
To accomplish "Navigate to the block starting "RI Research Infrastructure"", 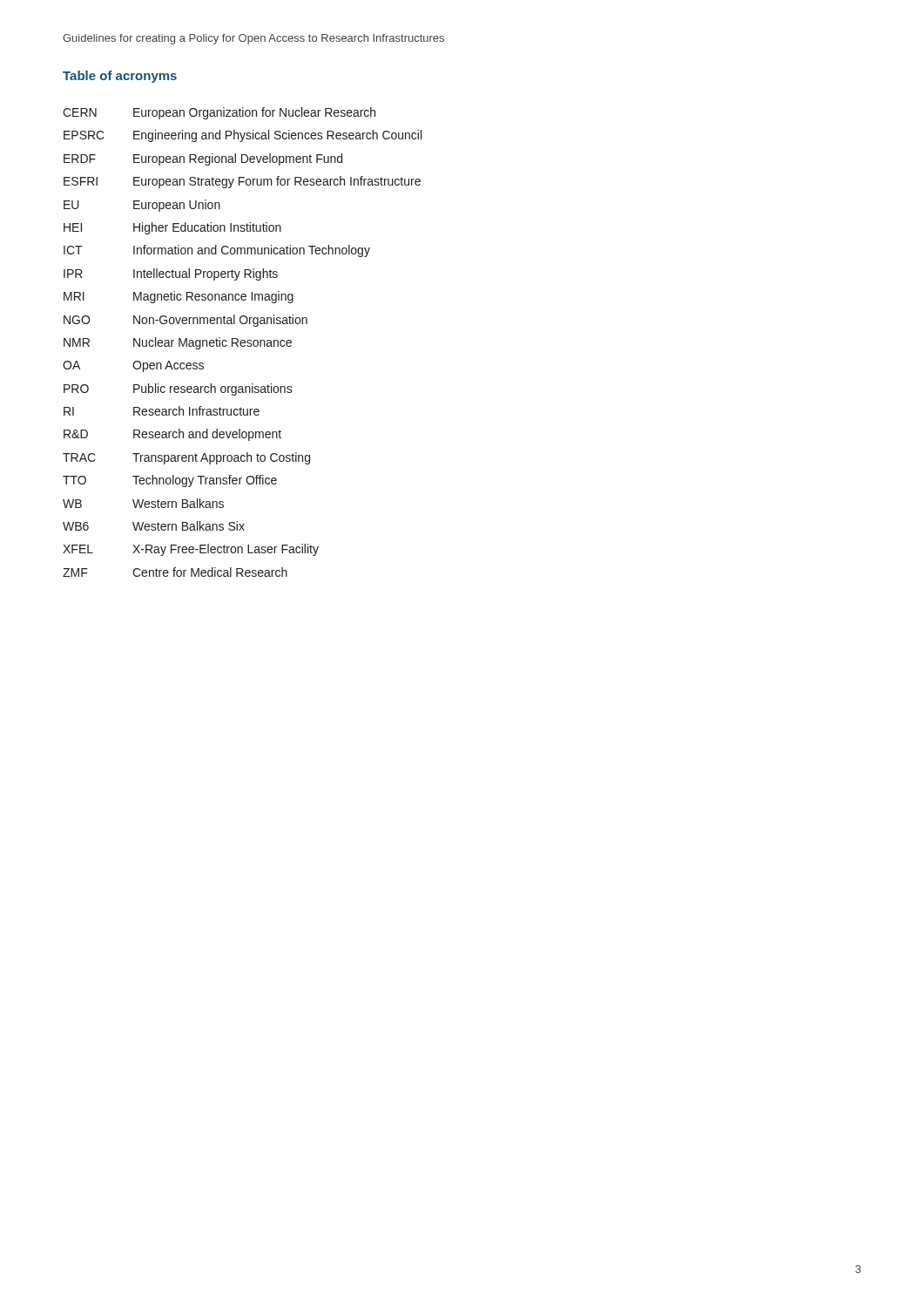I will (161, 412).
